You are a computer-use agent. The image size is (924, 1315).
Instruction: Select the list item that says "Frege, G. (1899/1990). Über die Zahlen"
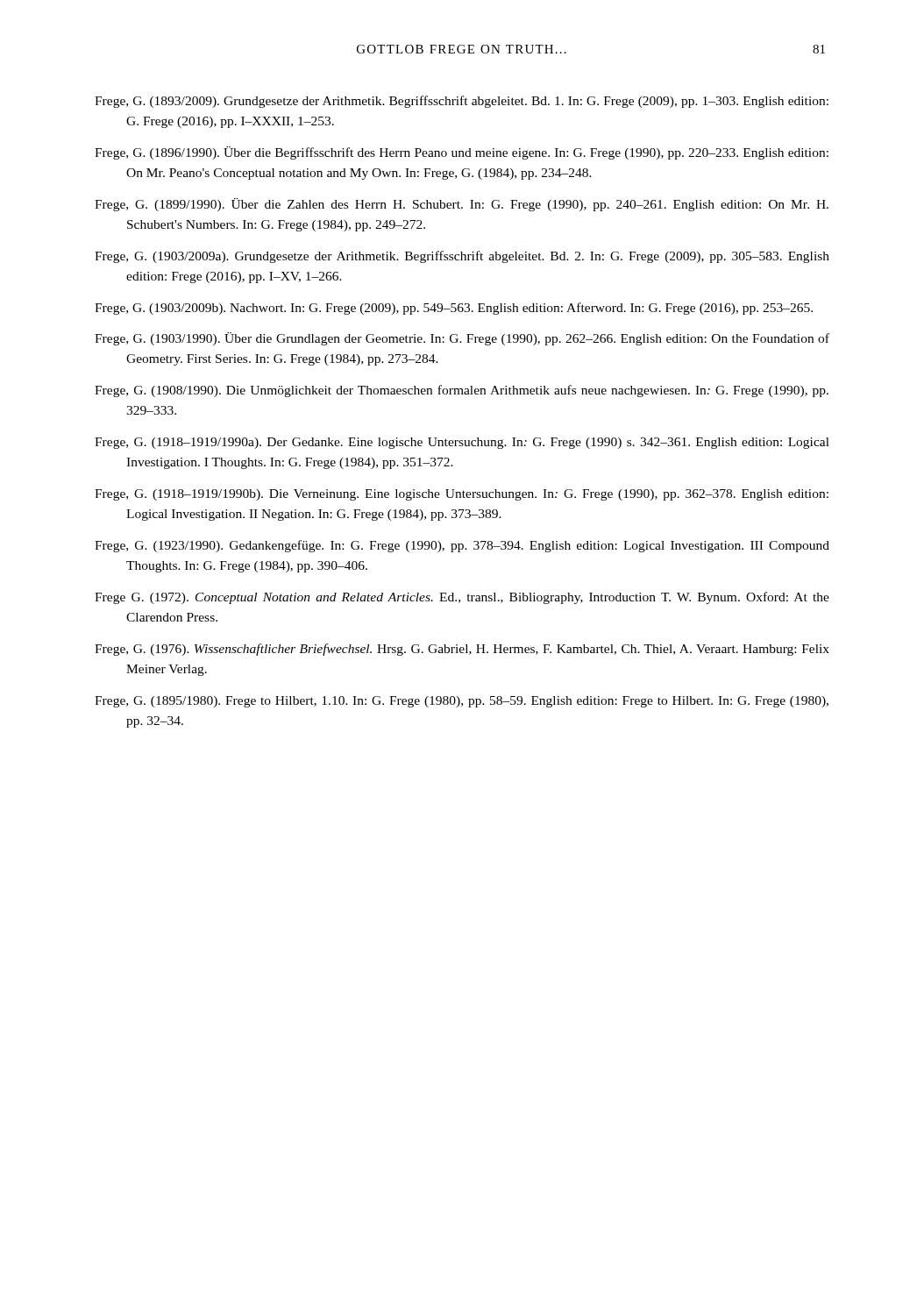pos(462,214)
